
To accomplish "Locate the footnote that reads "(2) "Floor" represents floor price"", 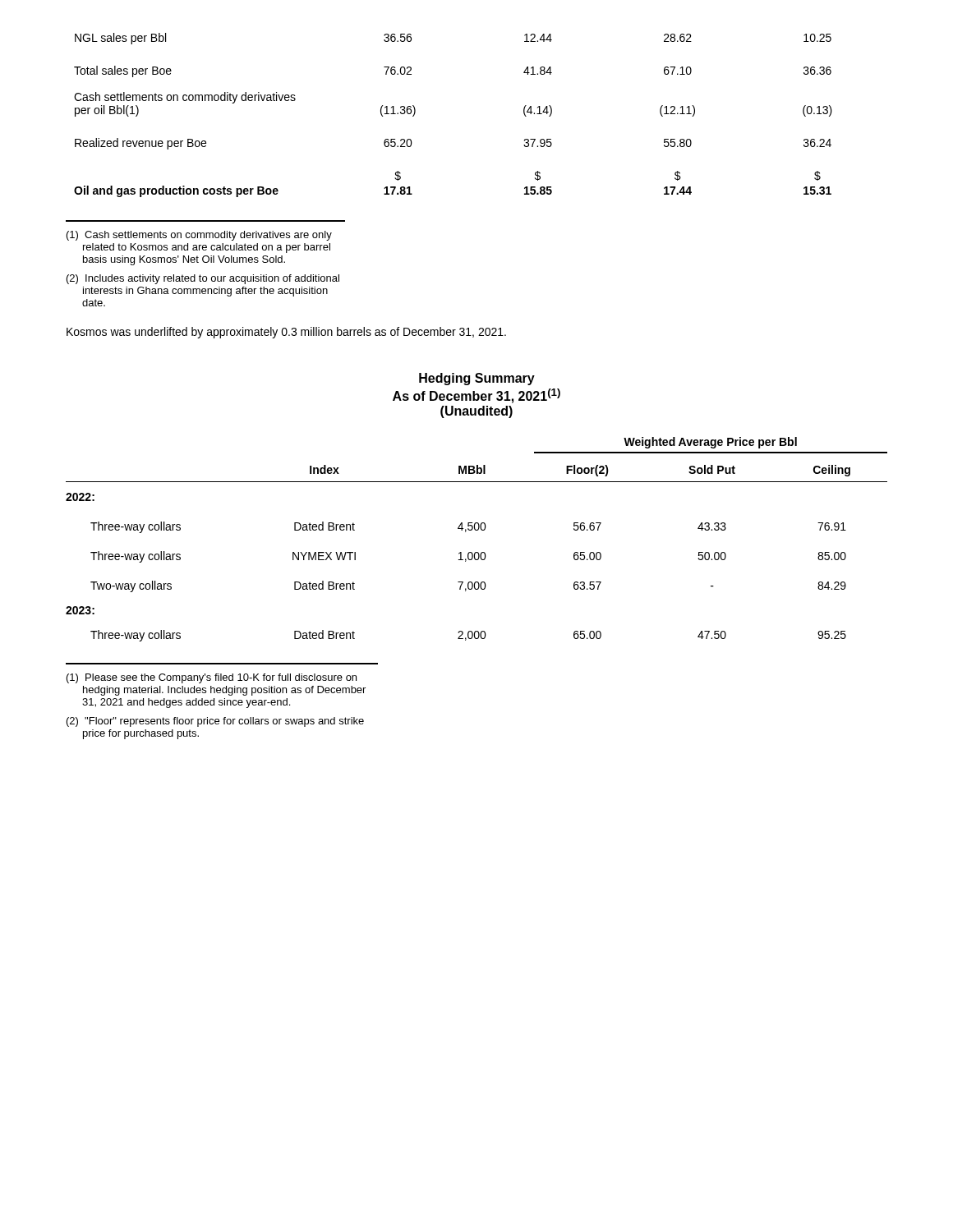I will coord(215,727).
